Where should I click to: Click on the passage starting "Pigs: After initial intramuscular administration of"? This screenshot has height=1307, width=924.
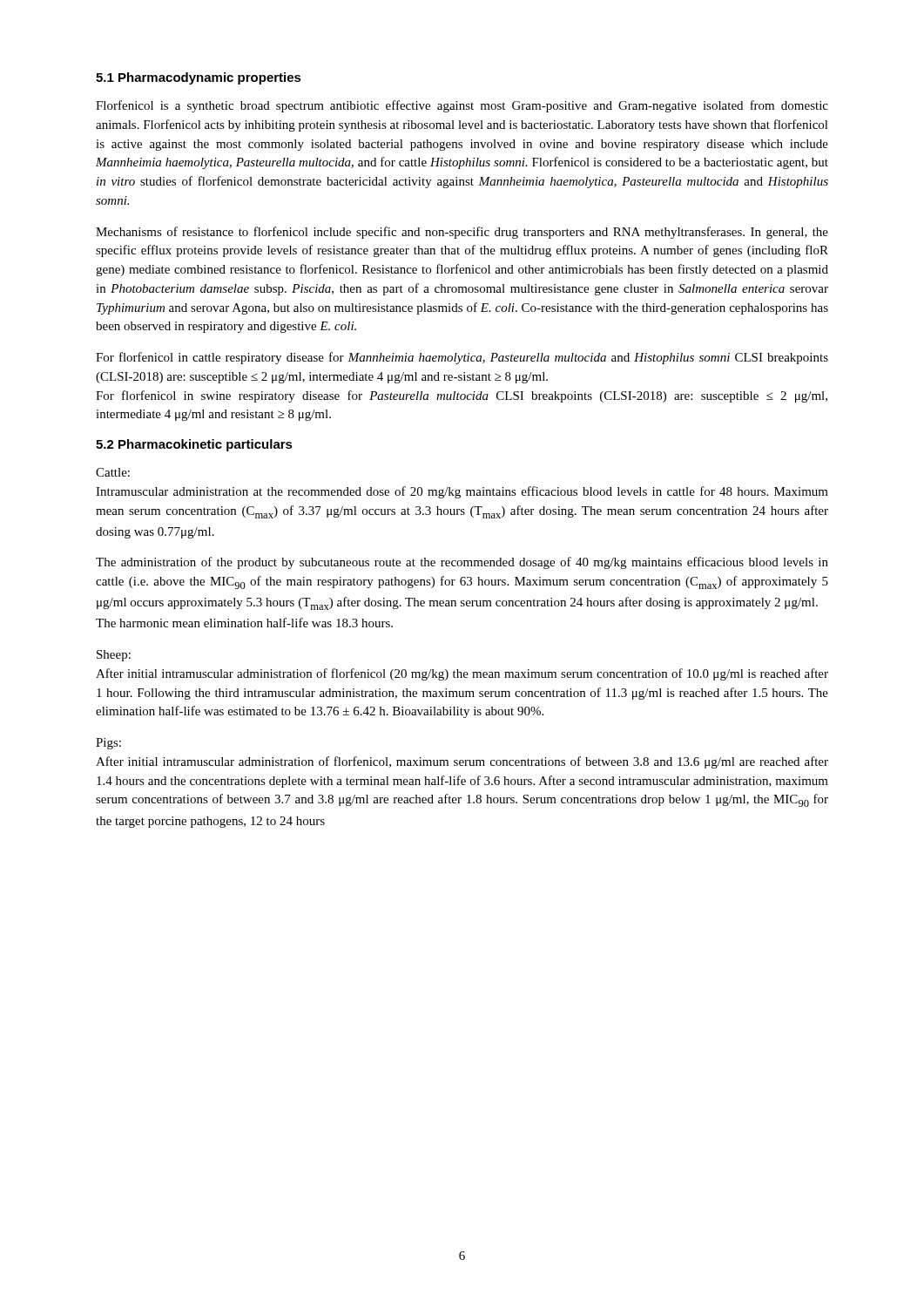click(x=462, y=781)
